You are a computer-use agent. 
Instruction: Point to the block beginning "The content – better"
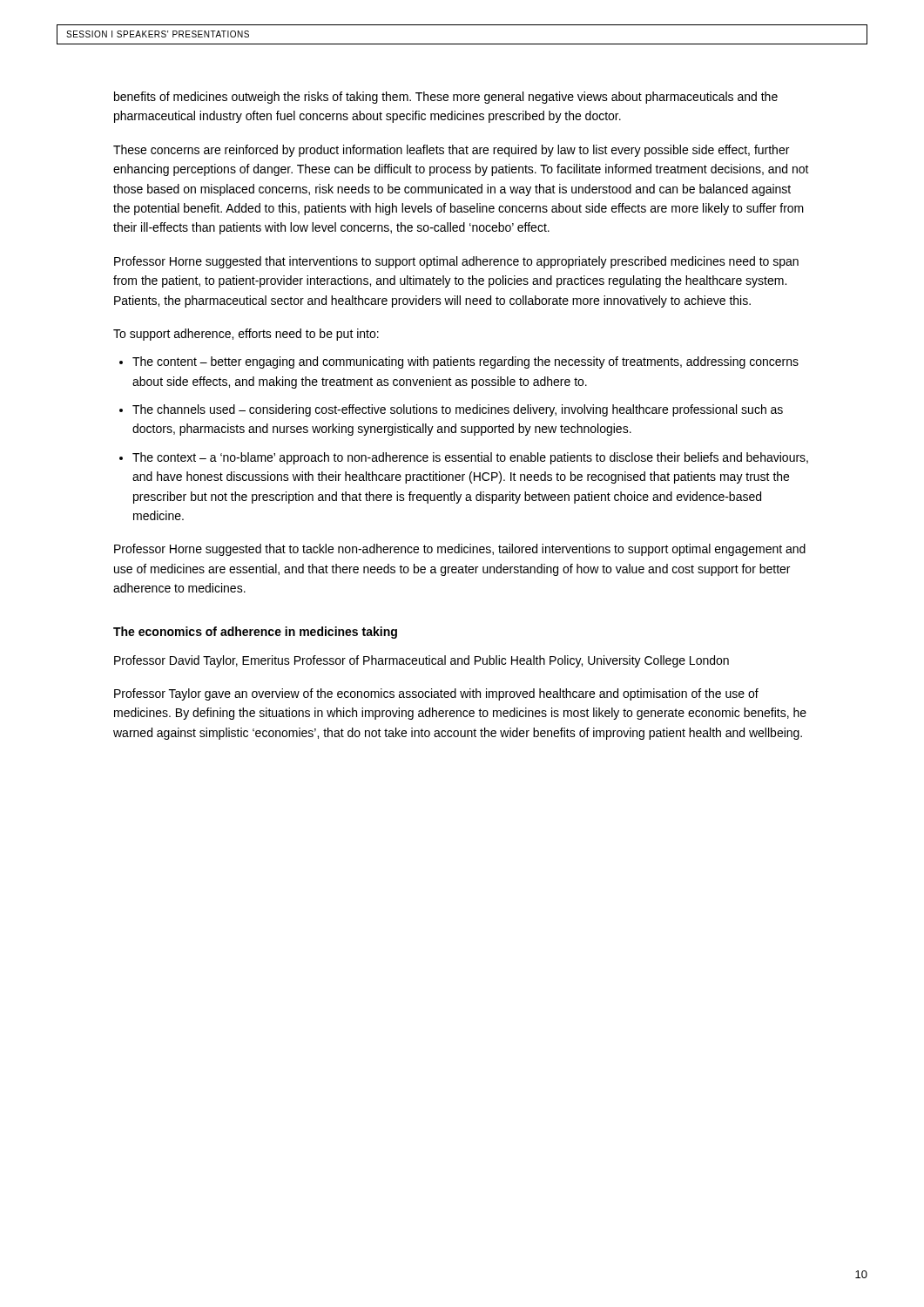(x=466, y=372)
